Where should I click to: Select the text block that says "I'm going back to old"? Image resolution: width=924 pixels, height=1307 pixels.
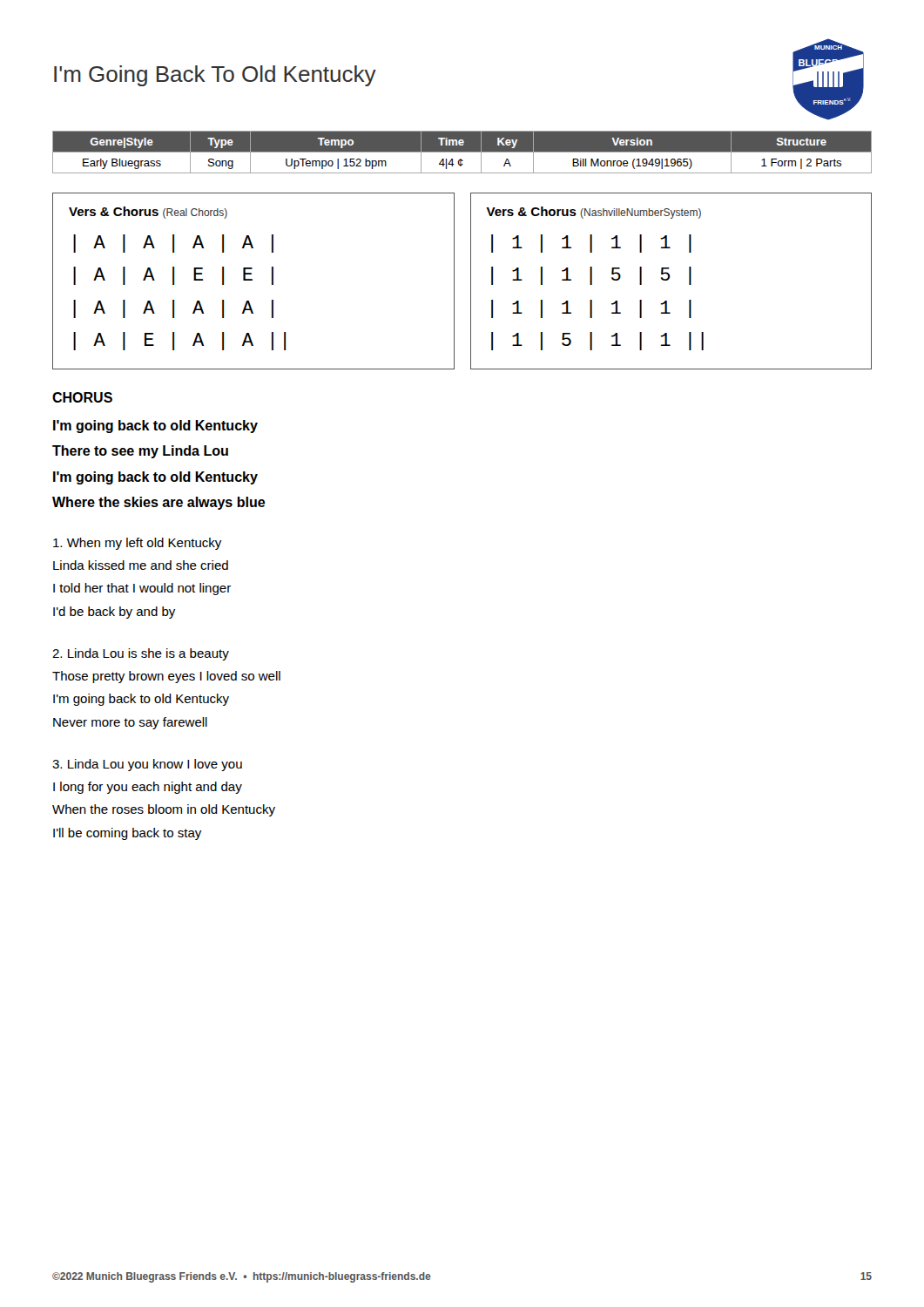[159, 464]
